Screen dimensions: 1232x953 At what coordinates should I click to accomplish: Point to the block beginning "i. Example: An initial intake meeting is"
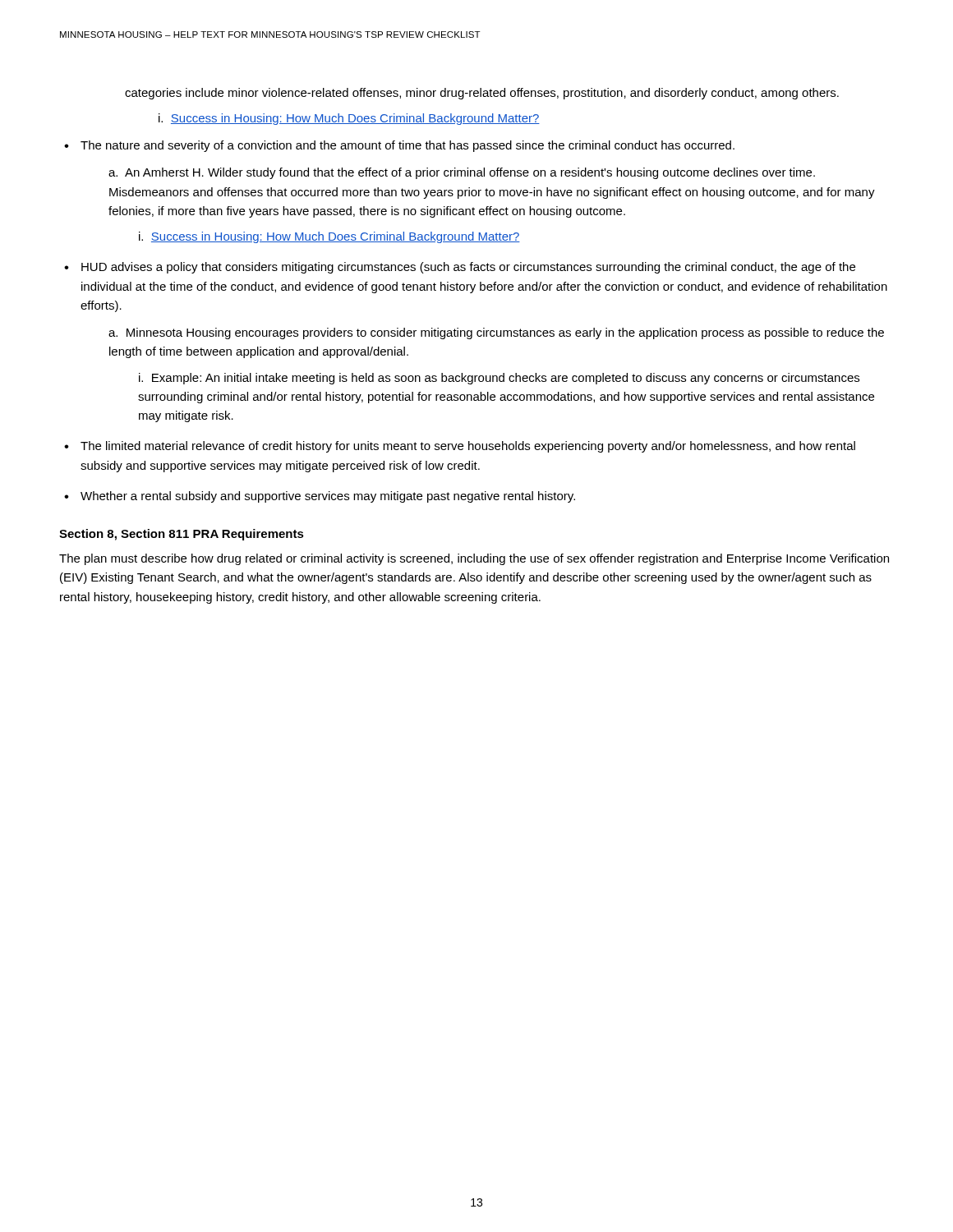coord(506,396)
